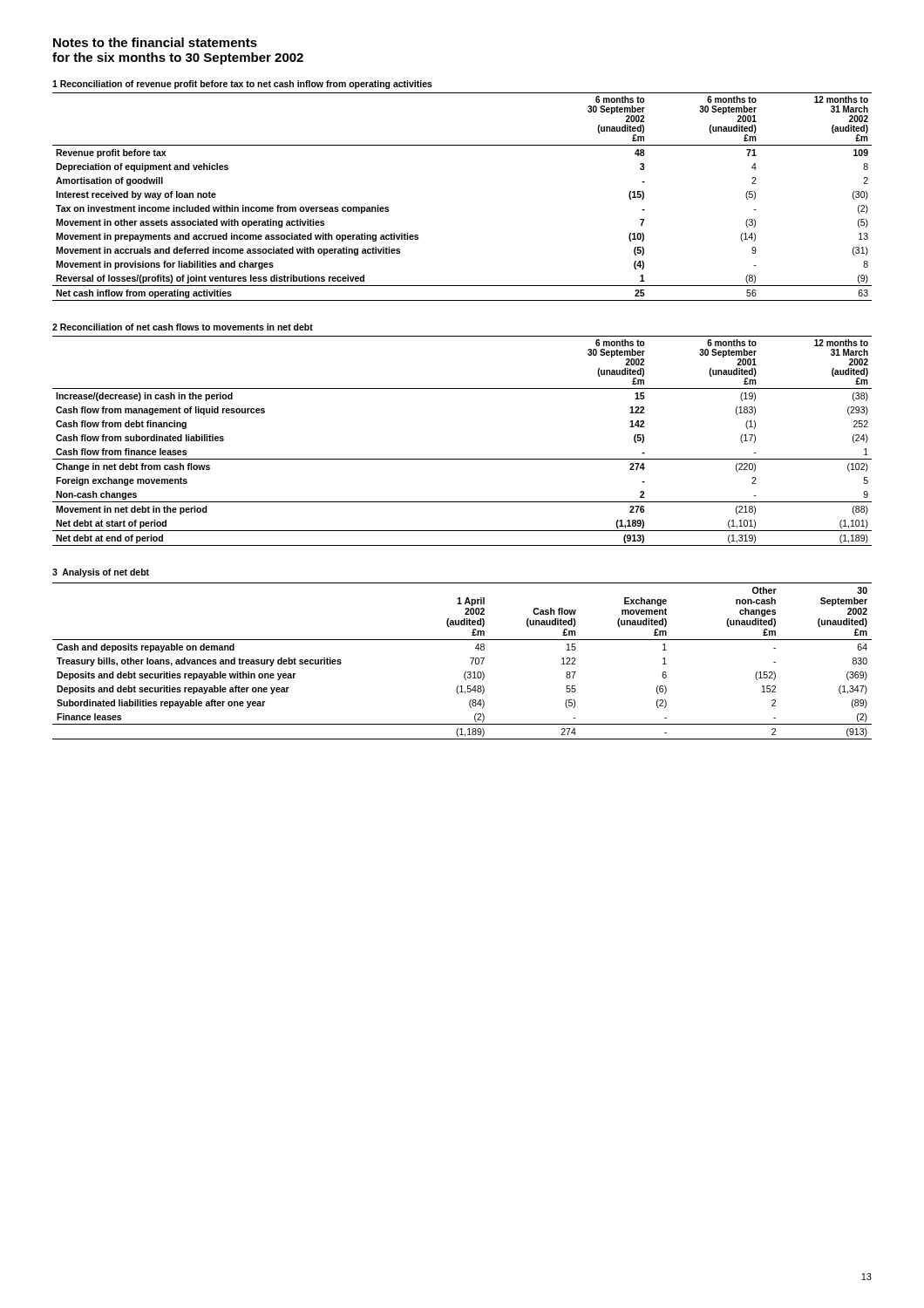This screenshot has width=924, height=1308.
Task: Click on the table containing "Subordinated liabilities repayable after one"
Action: pyautogui.click(x=462, y=661)
